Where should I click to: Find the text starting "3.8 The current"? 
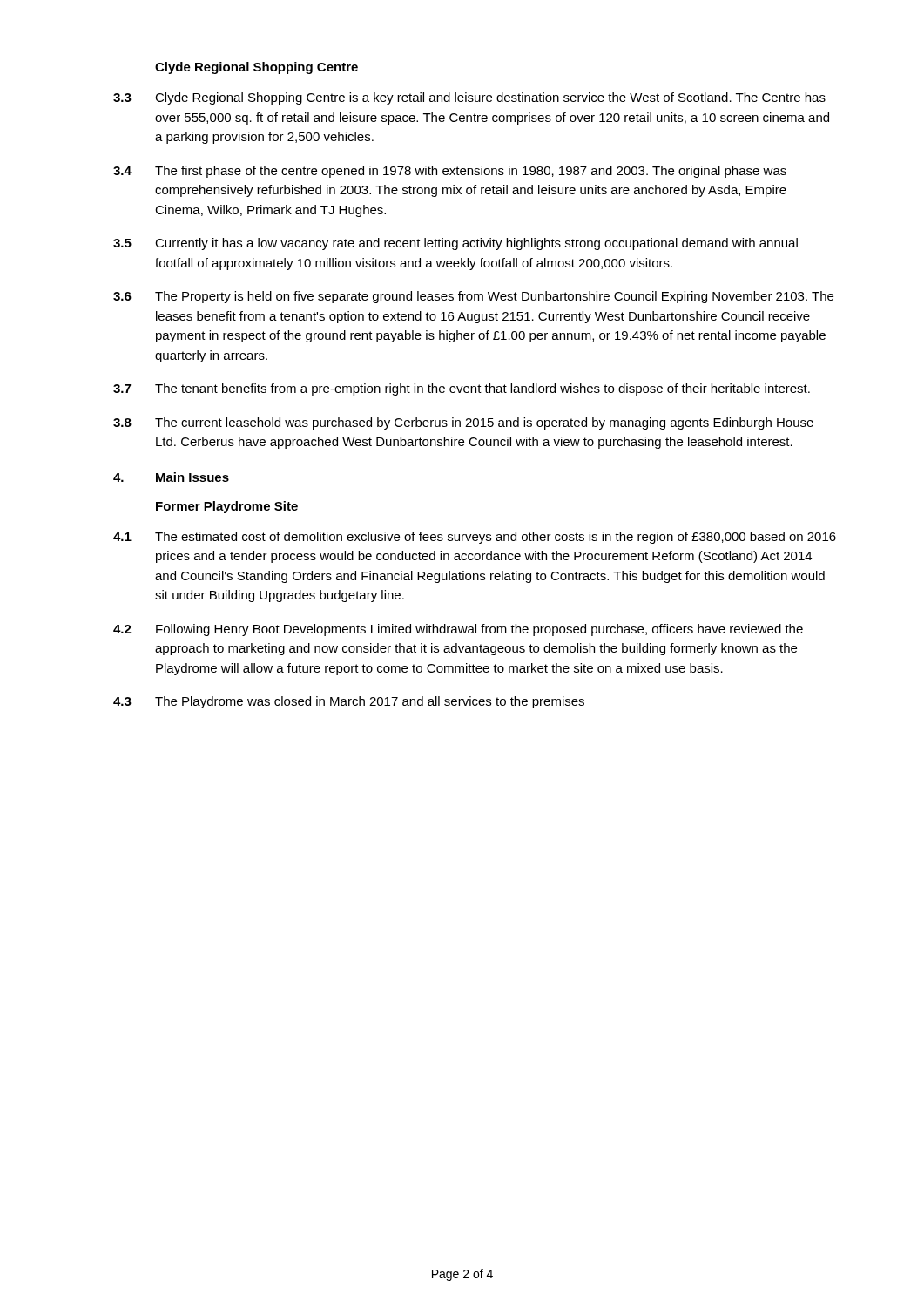(x=475, y=432)
